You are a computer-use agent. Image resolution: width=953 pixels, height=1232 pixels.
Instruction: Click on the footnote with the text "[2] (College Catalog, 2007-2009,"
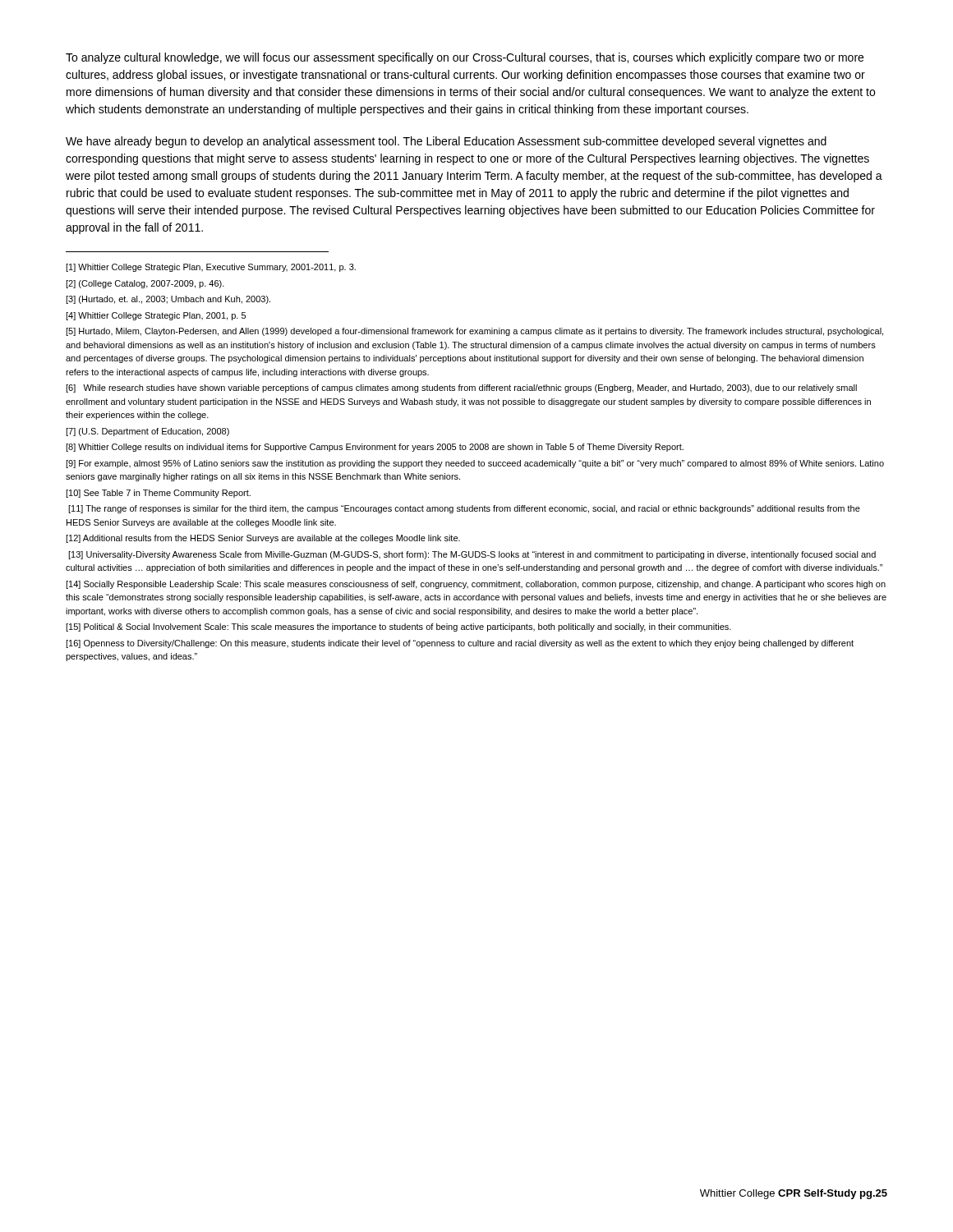pyautogui.click(x=145, y=283)
